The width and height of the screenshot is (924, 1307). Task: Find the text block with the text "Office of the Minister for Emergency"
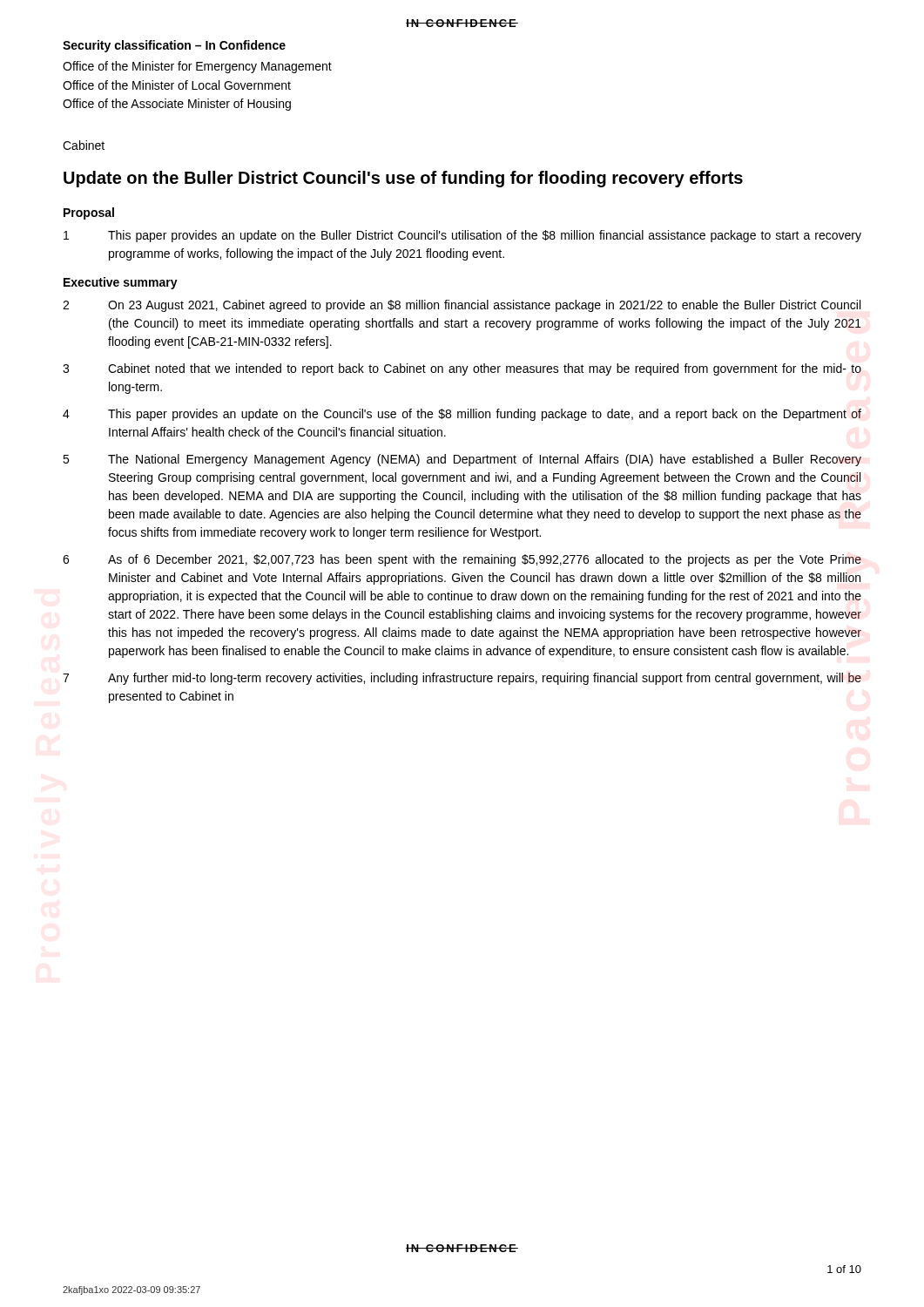coord(197,67)
